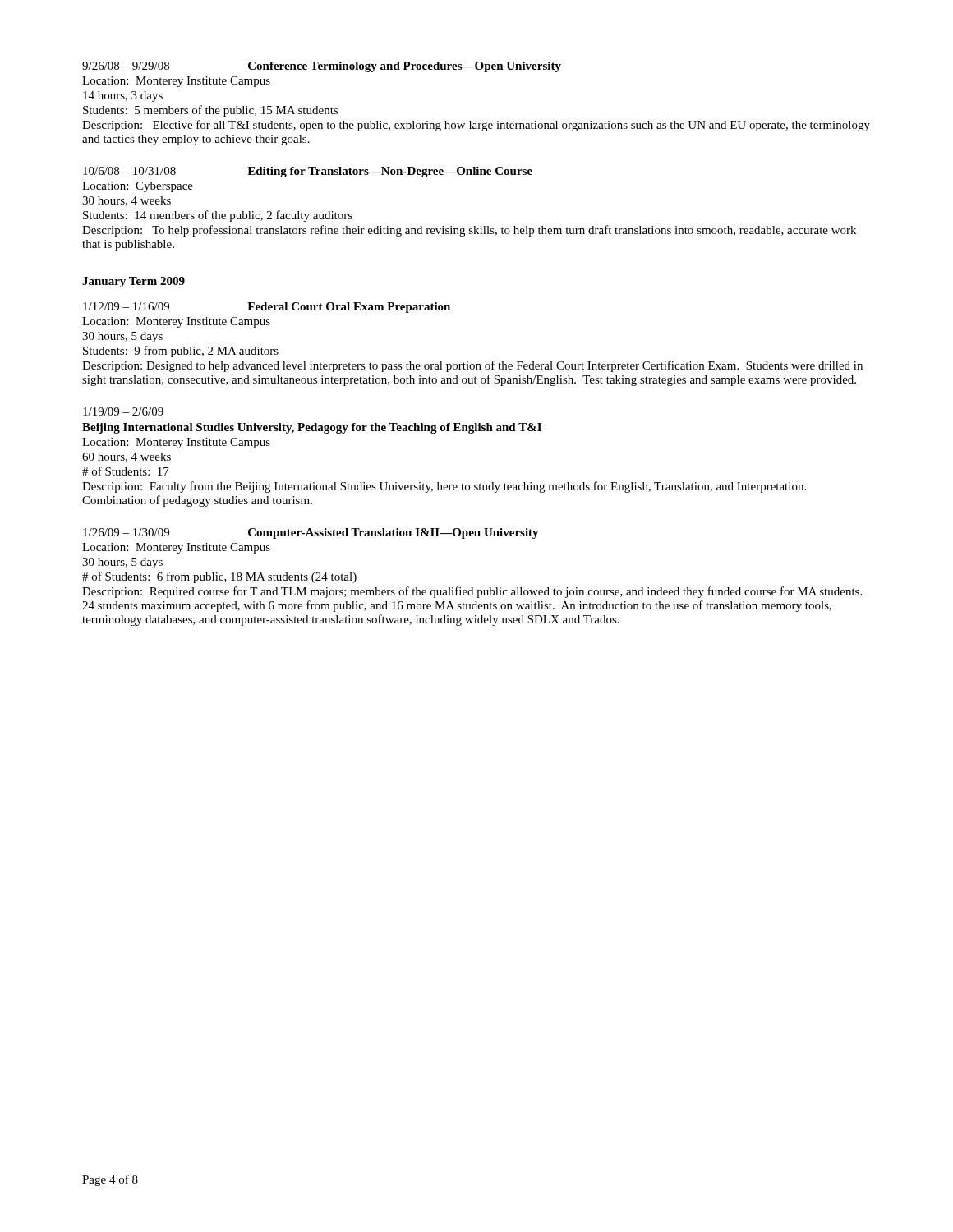Where is the passage that starts "1/26/09 – 1/30/09 Computer-Assisted Translation"?
953x1232 pixels.
(476, 576)
